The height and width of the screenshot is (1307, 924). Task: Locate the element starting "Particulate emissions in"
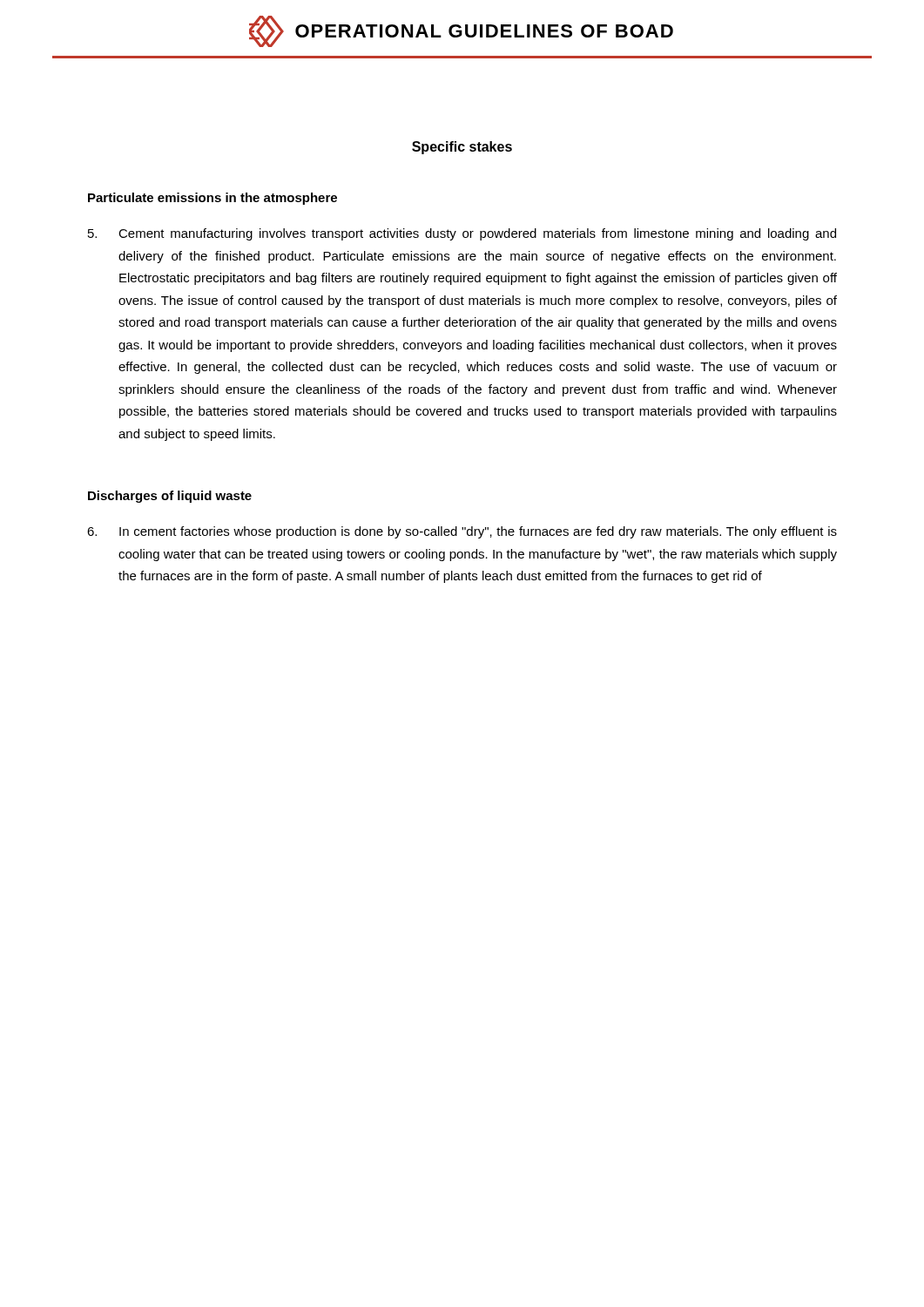click(212, 197)
